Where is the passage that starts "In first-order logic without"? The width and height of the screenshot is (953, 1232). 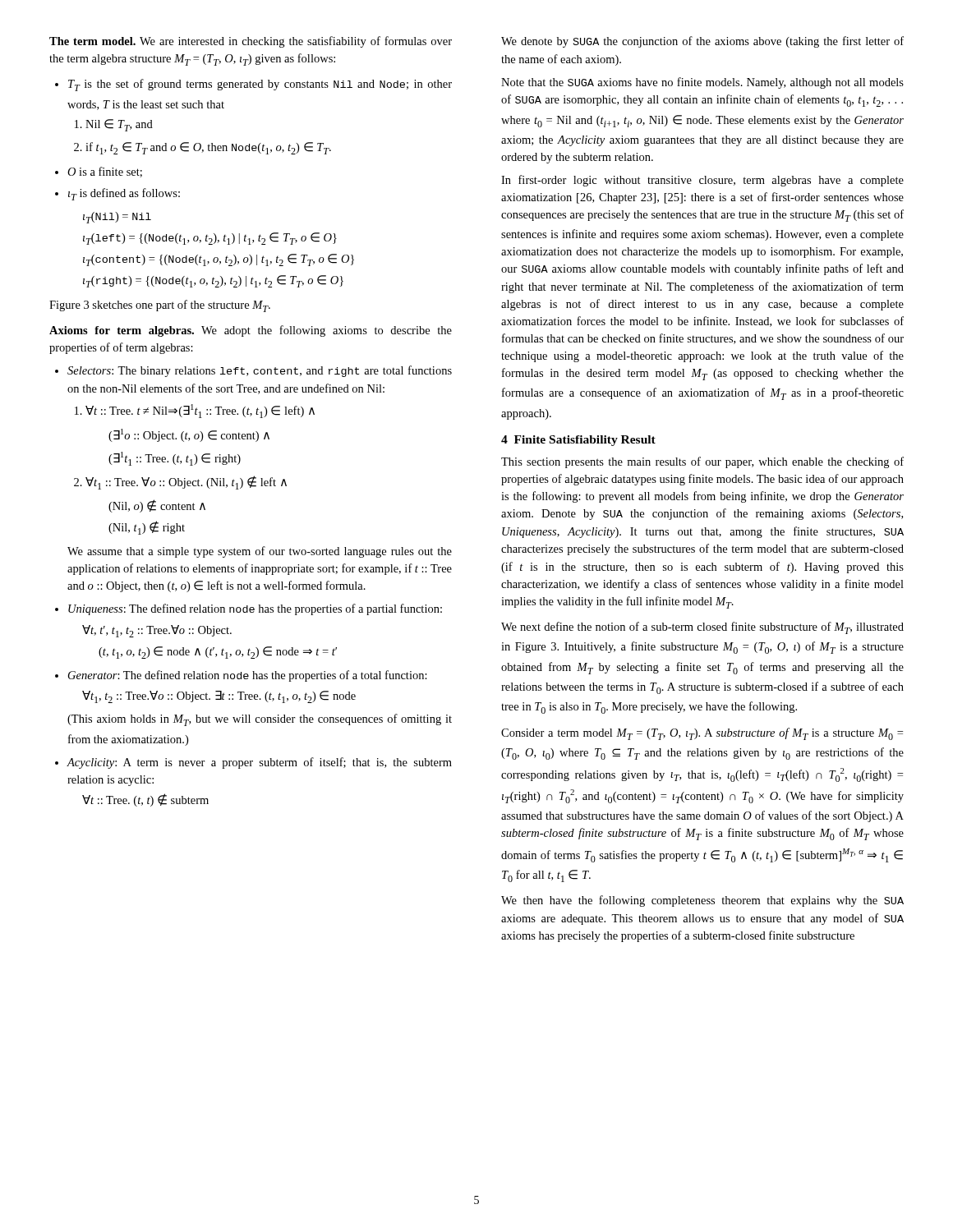pos(702,297)
